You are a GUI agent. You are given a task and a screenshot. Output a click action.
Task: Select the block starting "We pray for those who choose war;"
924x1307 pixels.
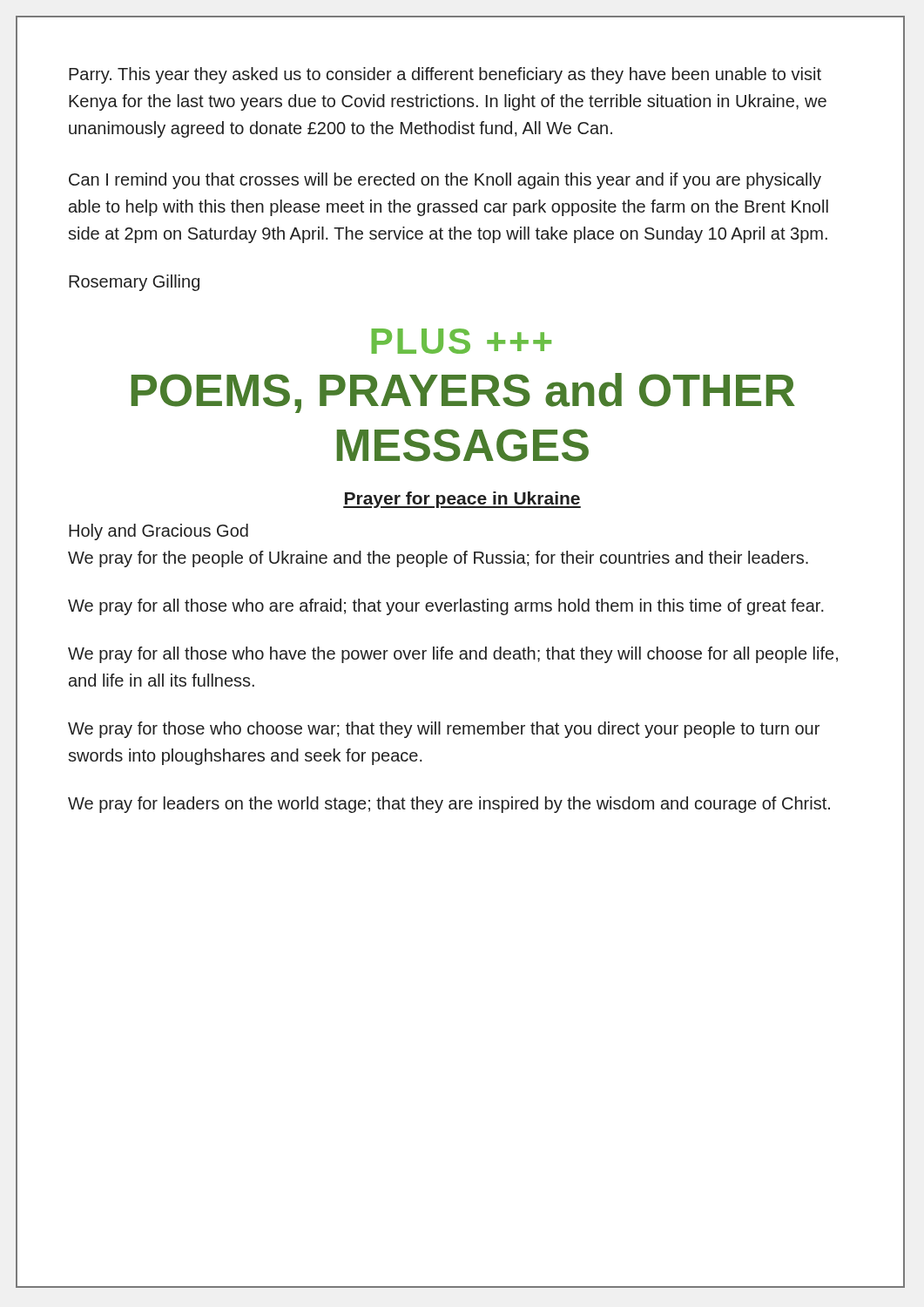click(444, 742)
